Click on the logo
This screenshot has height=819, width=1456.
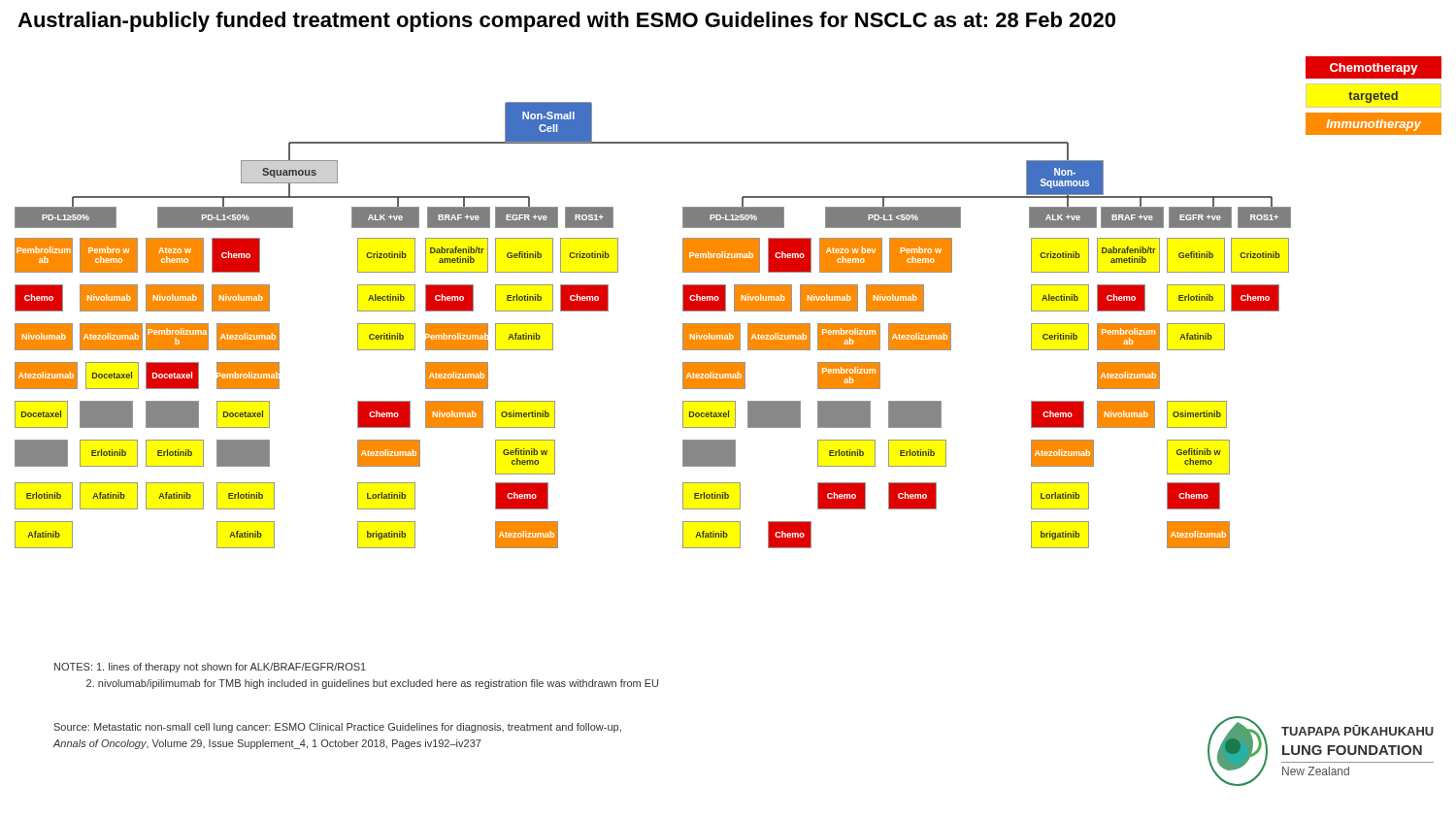click(1320, 751)
